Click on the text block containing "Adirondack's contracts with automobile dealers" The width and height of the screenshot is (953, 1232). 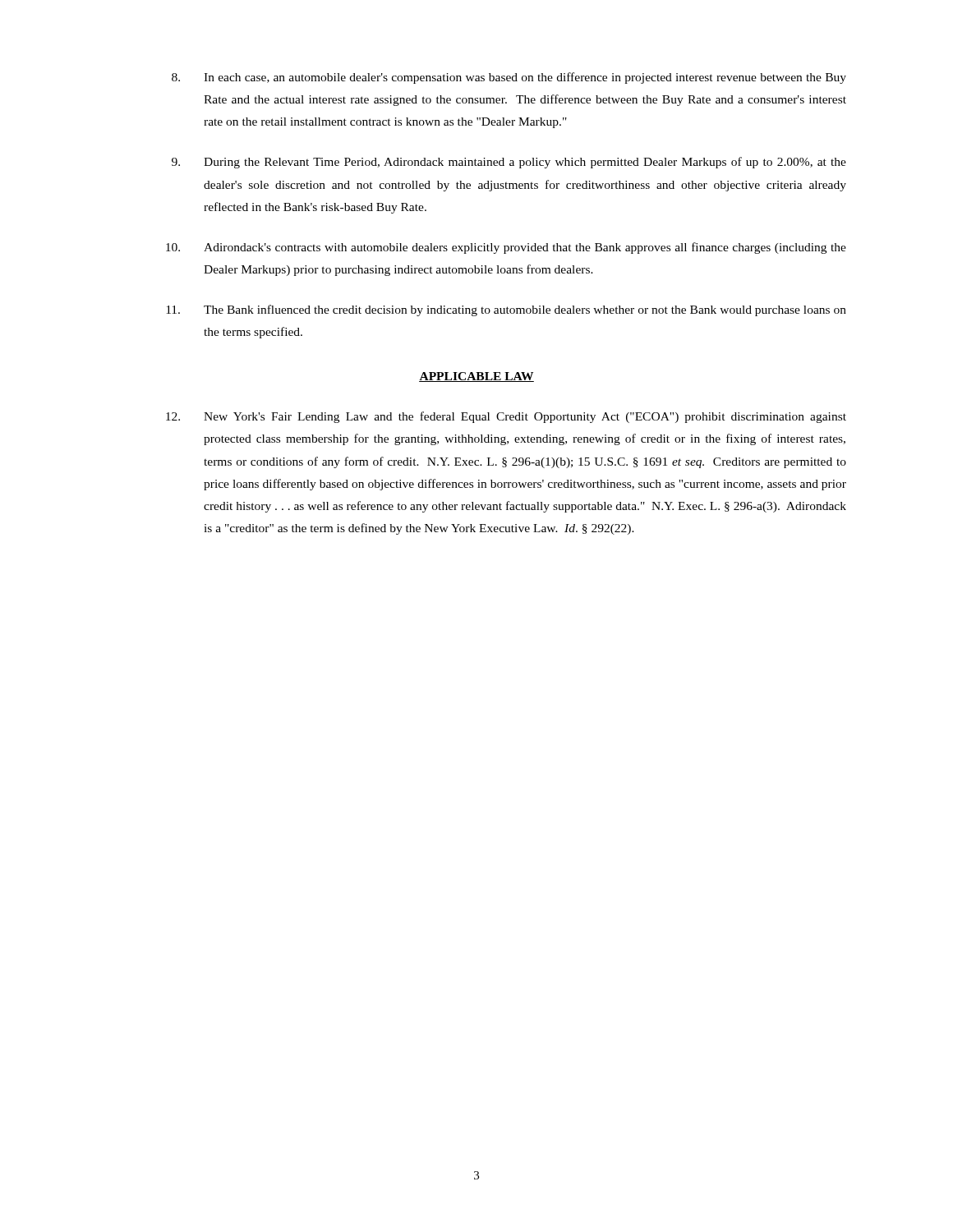click(476, 258)
